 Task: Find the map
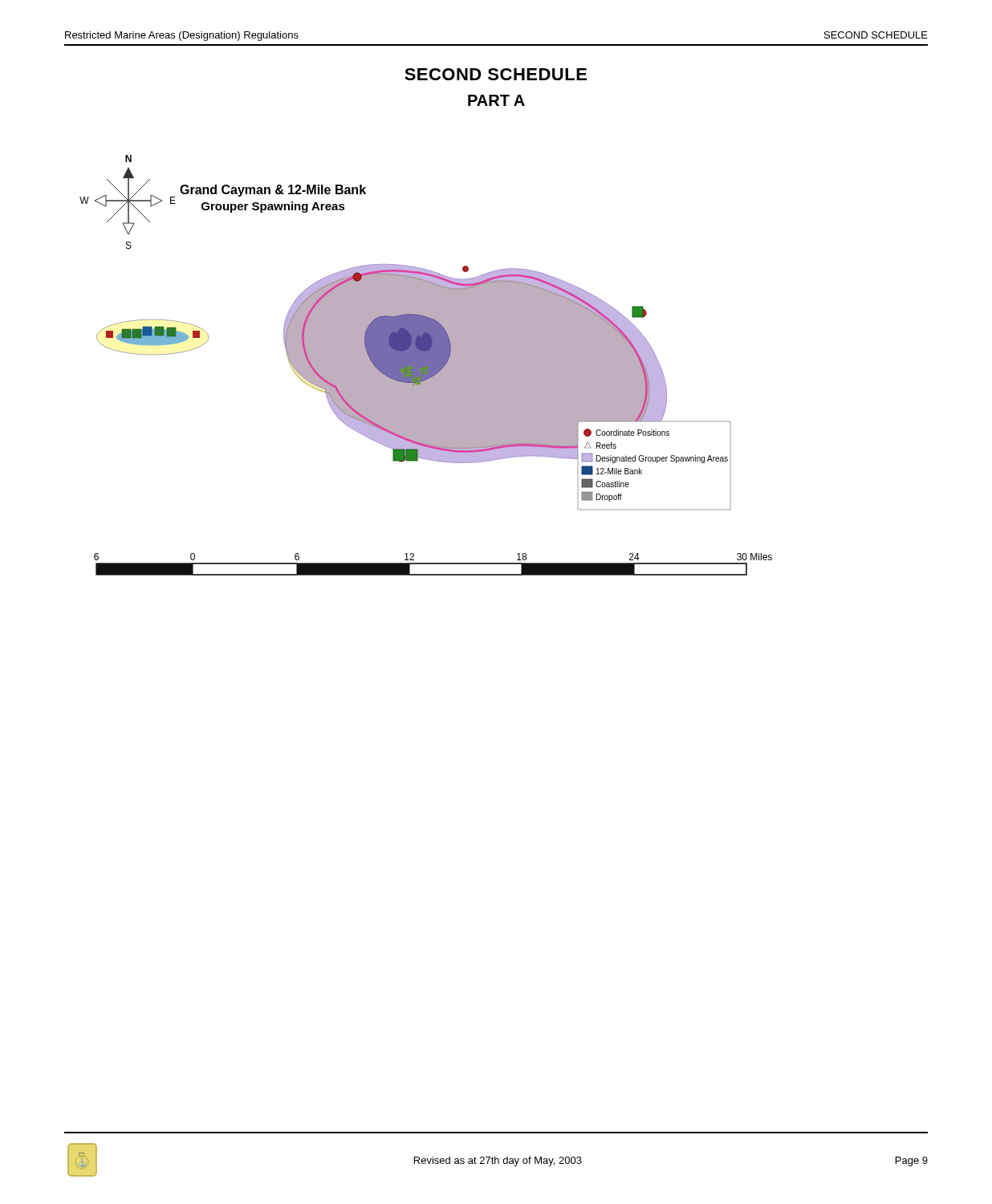(496, 361)
